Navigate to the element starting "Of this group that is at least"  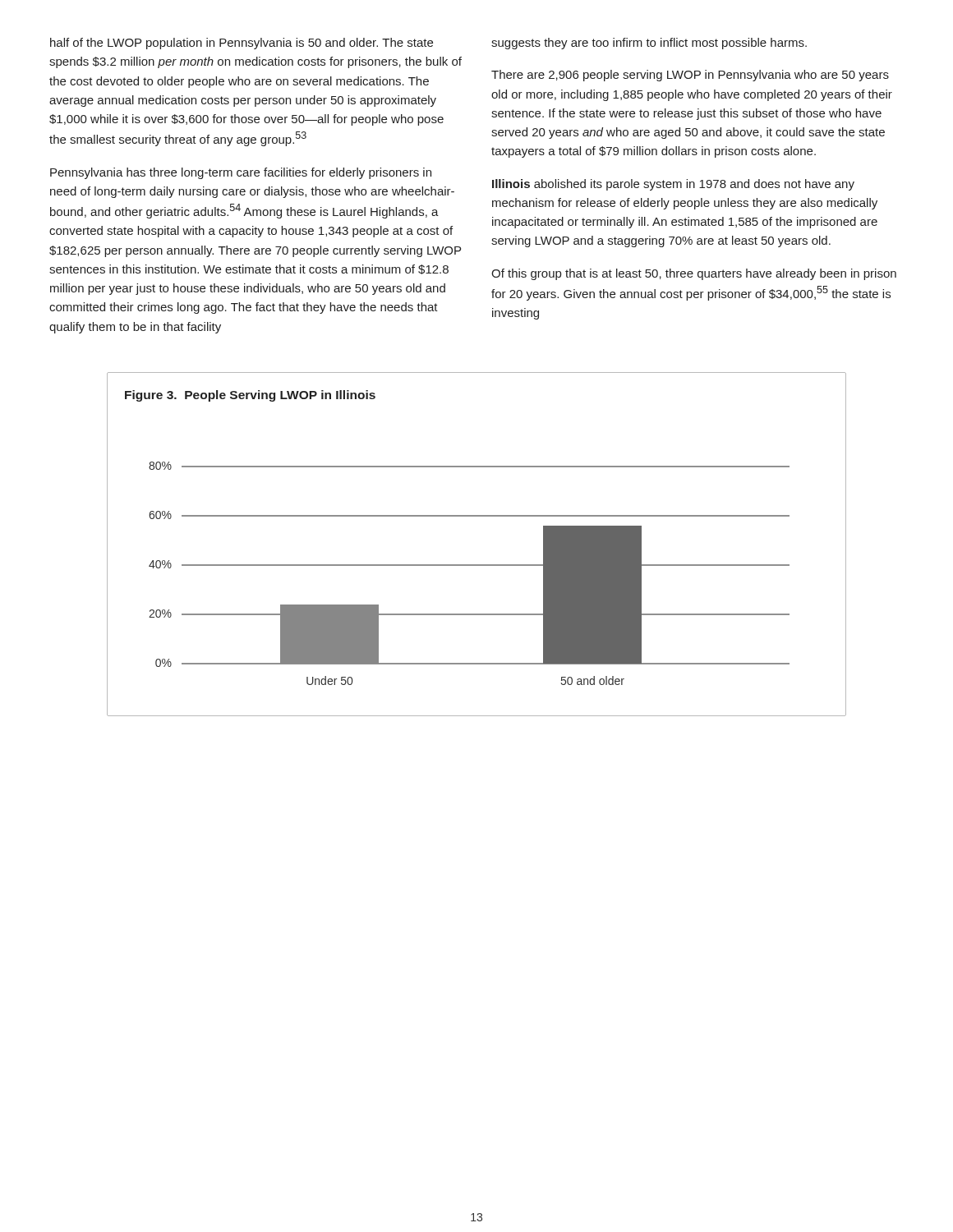(x=698, y=293)
